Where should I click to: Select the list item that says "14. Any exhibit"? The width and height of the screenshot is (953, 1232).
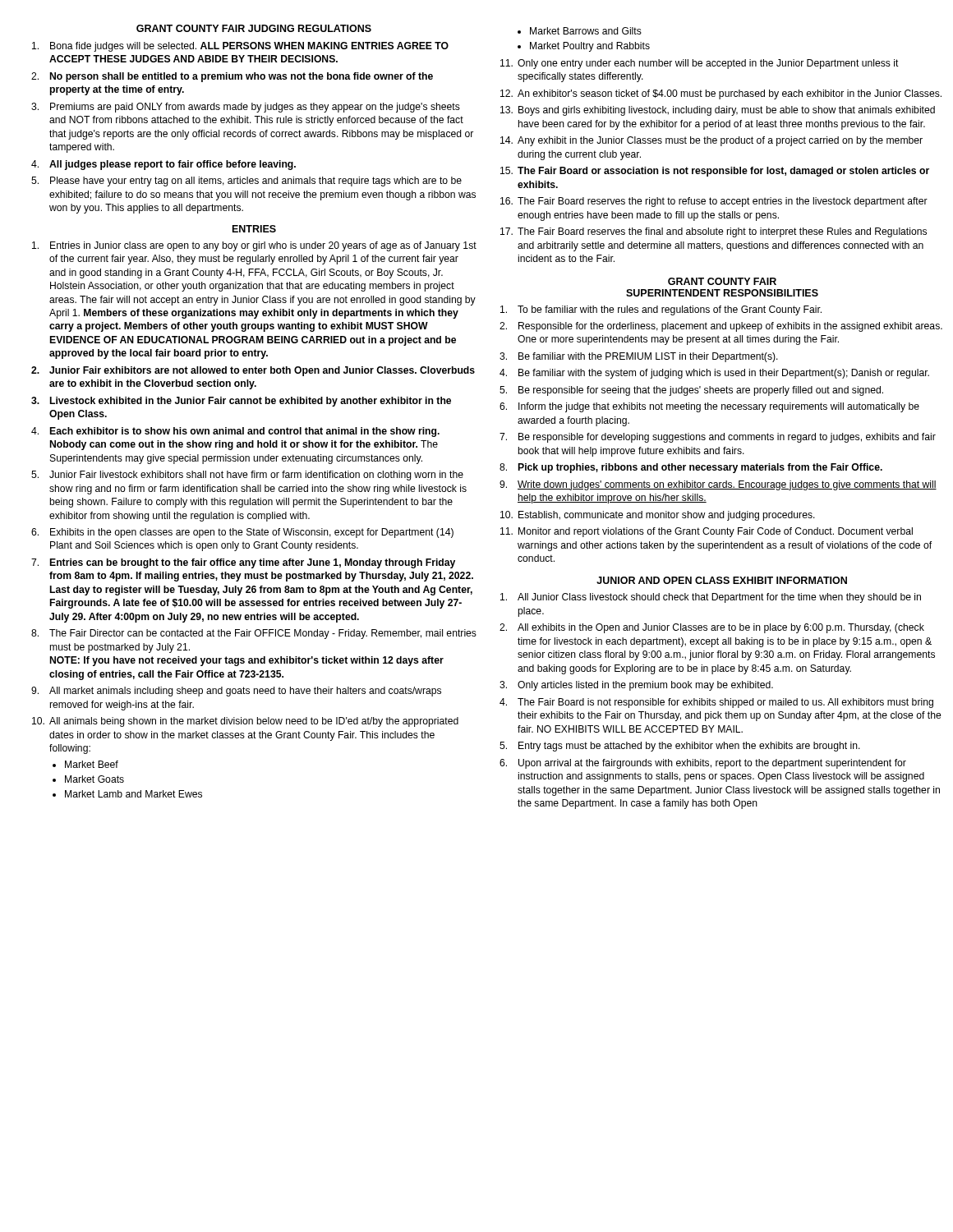click(722, 148)
